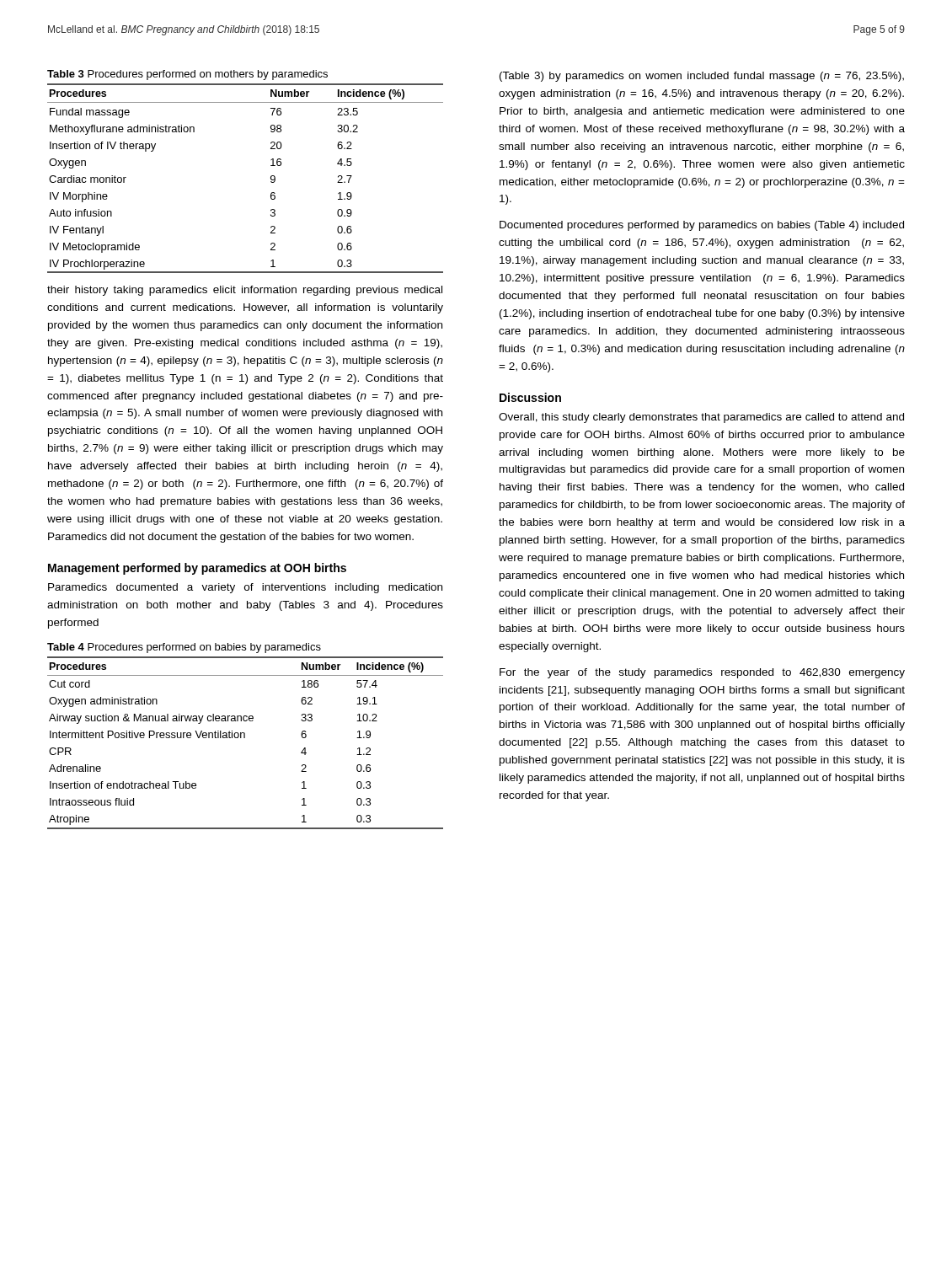Point to the element starting "Overall, this study clearly demonstrates that"
This screenshot has width=952, height=1264.
point(702,531)
